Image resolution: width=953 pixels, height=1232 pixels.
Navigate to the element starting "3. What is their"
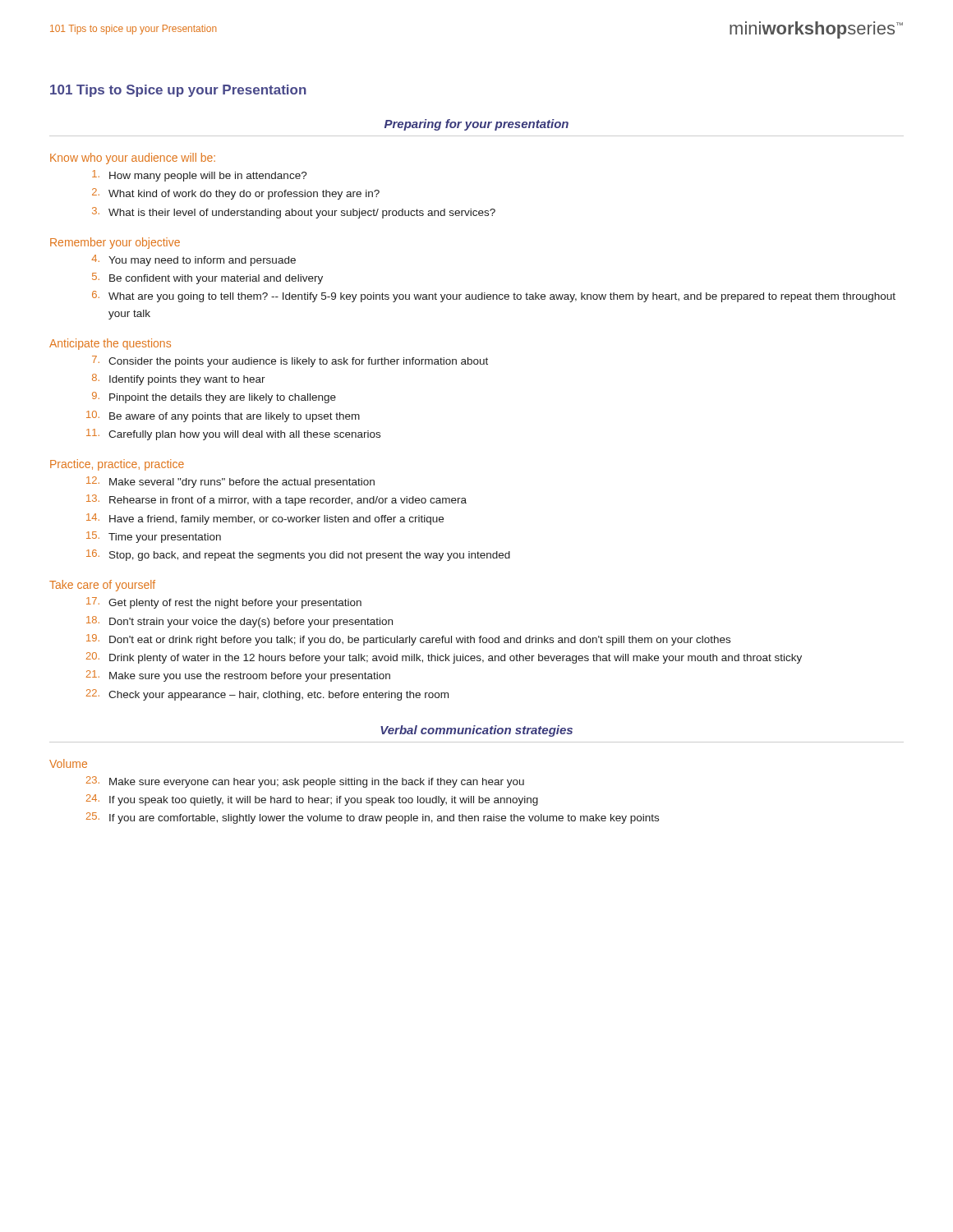[285, 212]
